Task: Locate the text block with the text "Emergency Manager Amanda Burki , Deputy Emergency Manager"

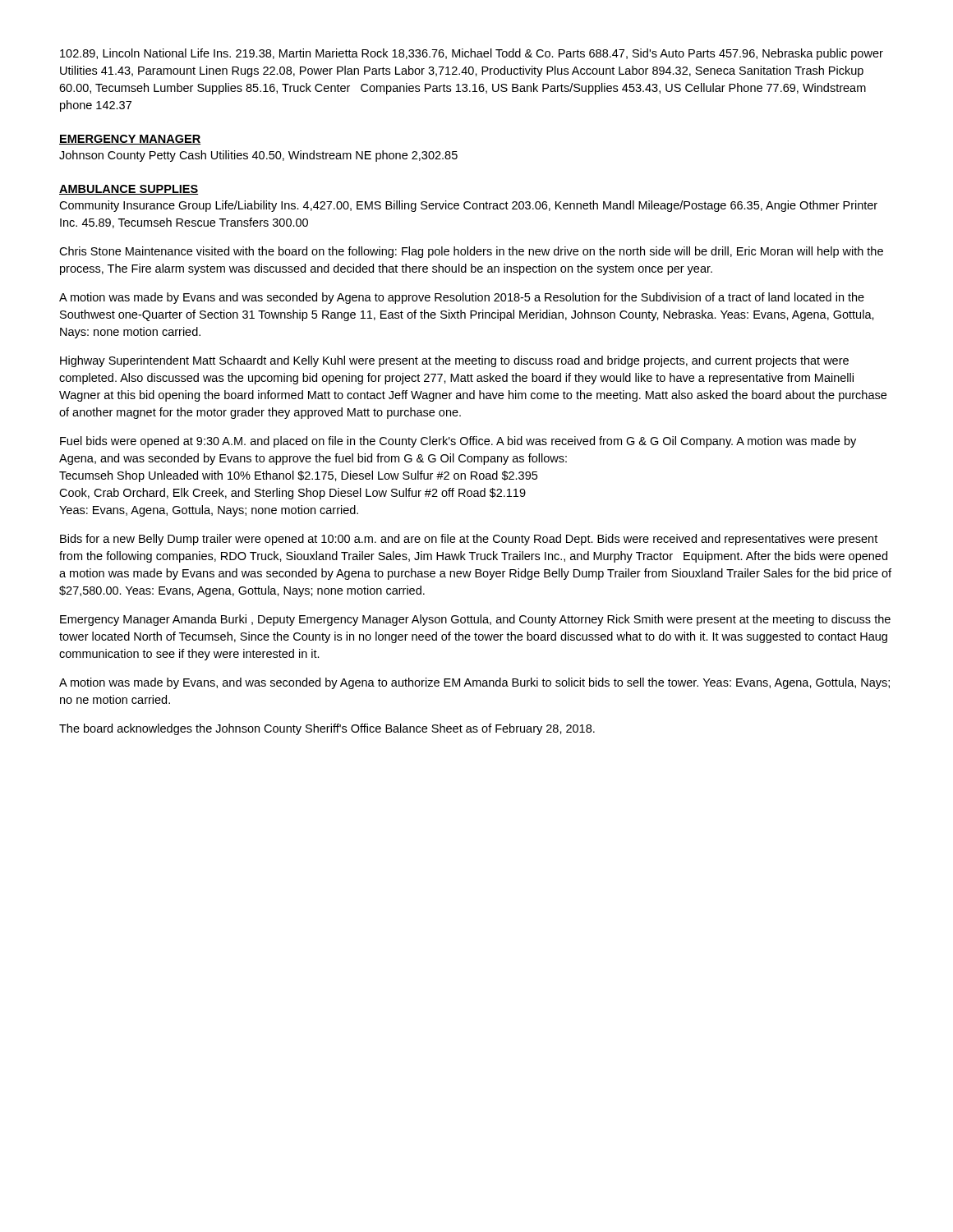Action: (475, 637)
